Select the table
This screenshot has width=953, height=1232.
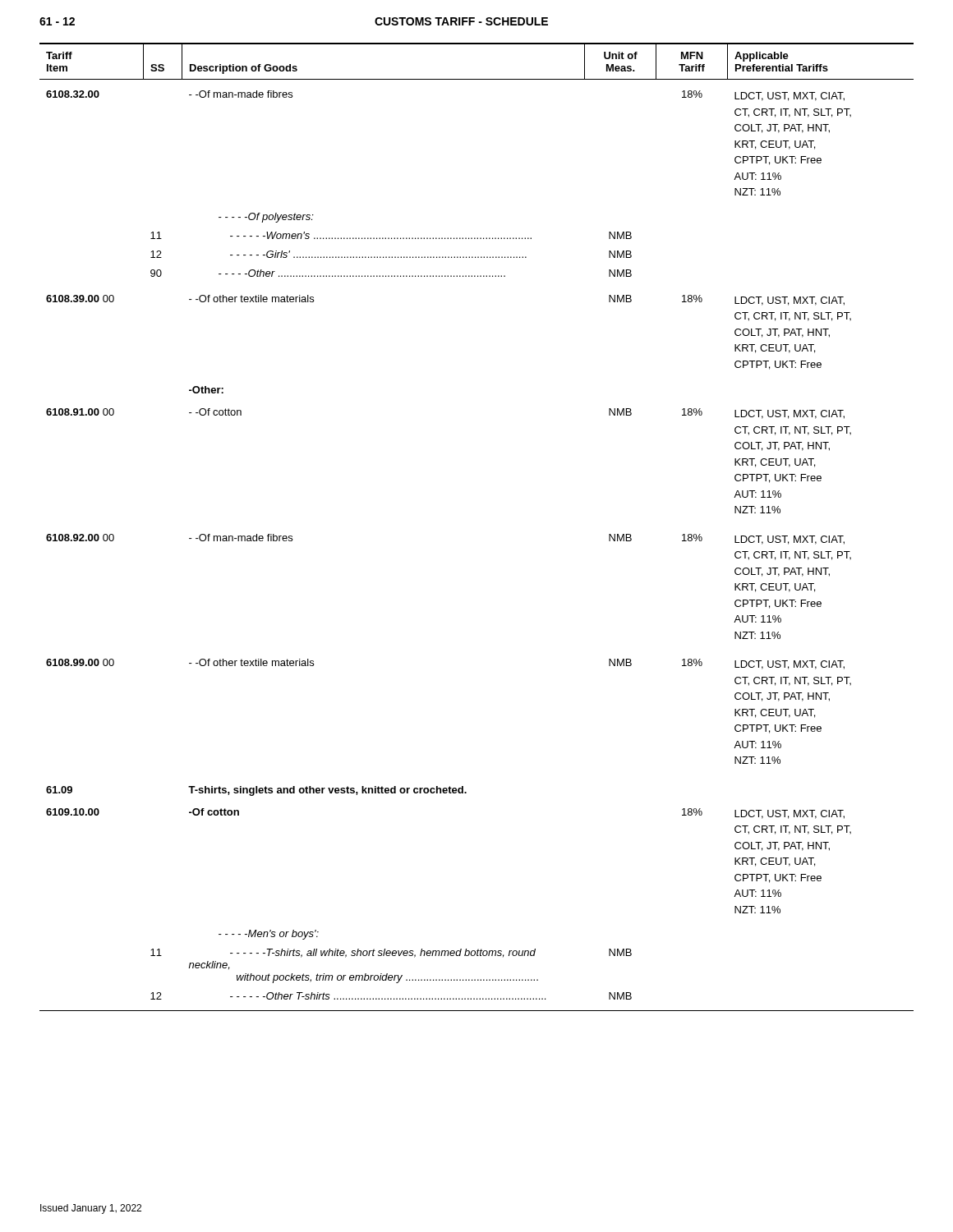click(476, 527)
